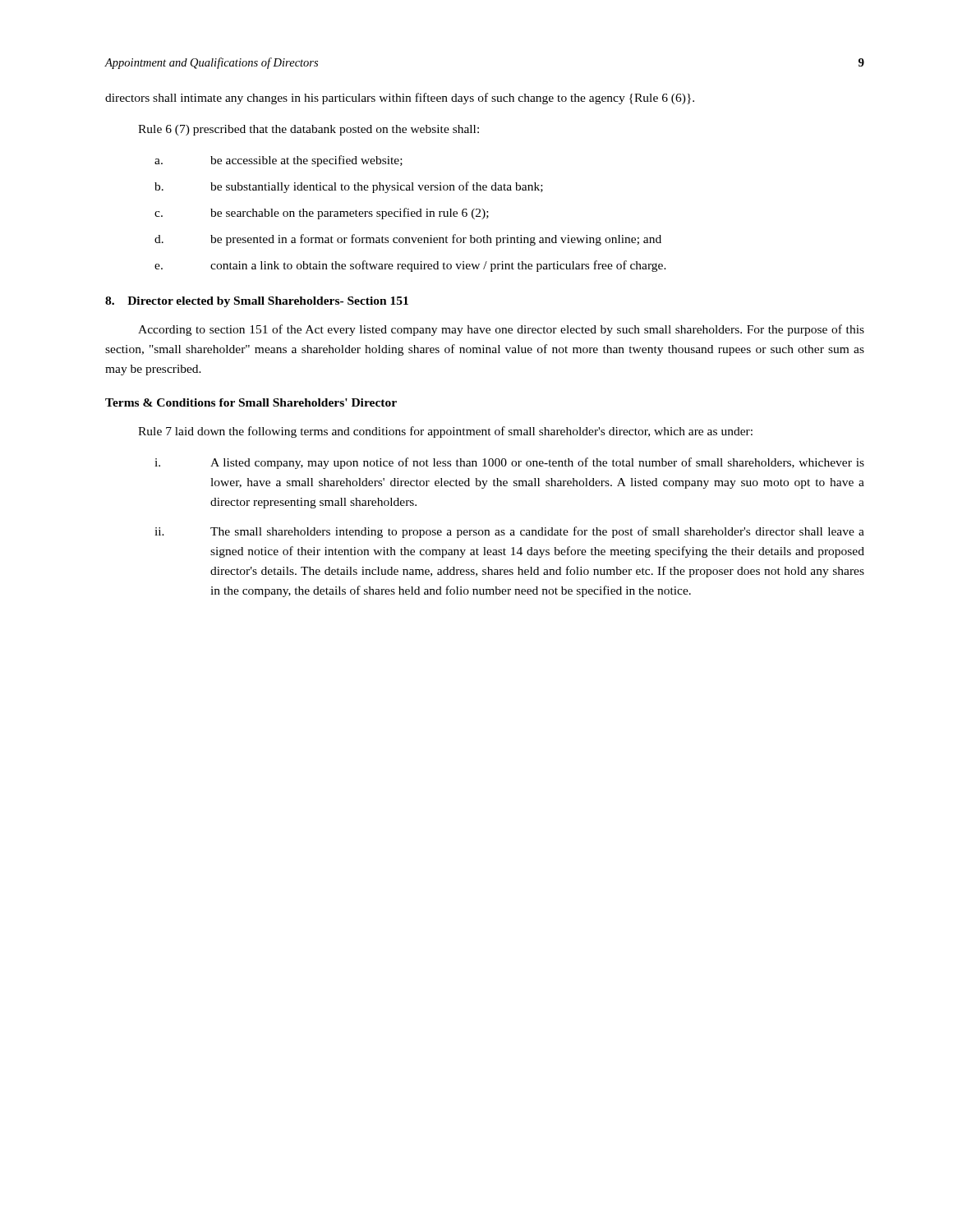Point to the region starting "directors shall intimate any changes"
953x1232 pixels.
pos(400,97)
